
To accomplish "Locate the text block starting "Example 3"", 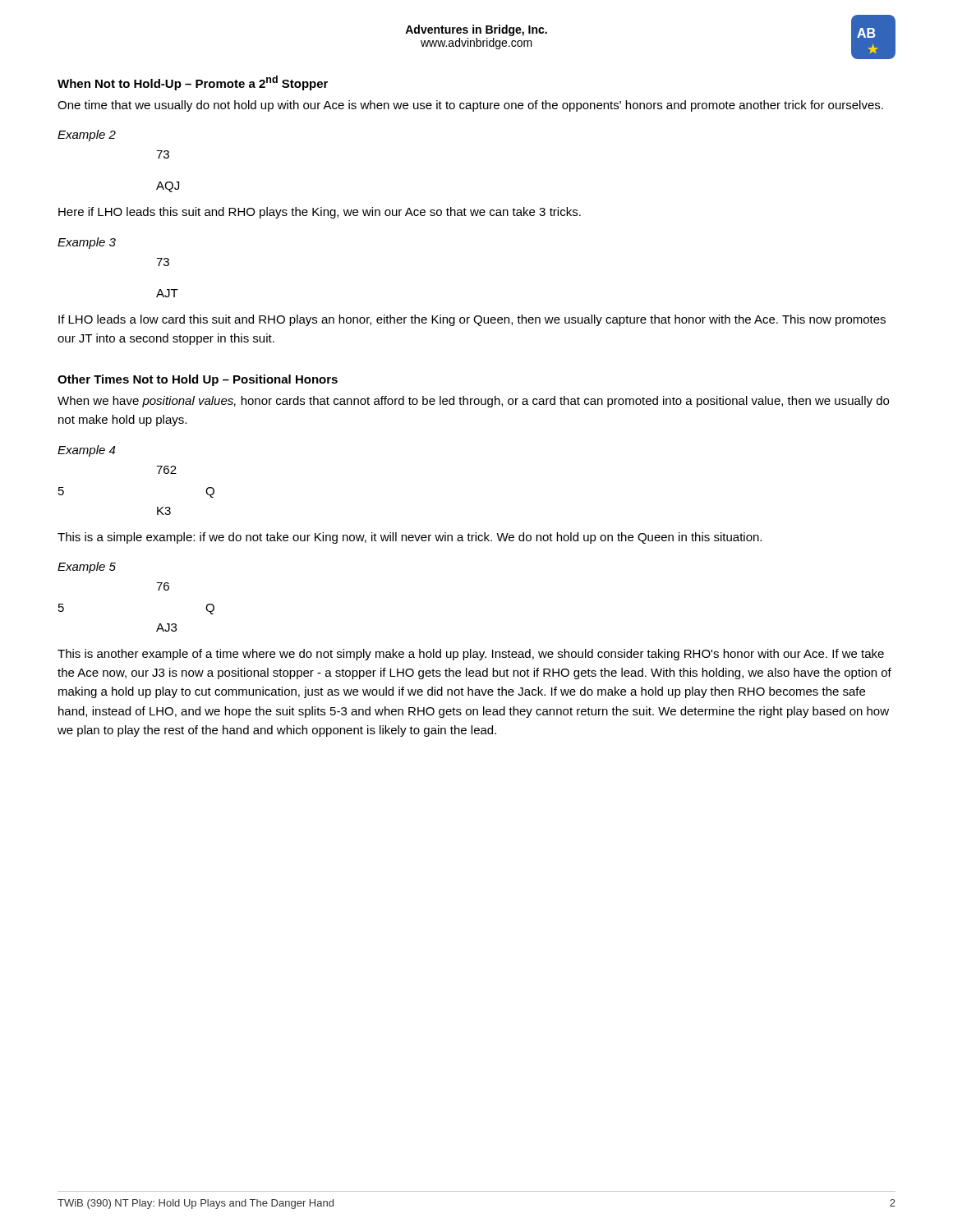I will coord(87,241).
